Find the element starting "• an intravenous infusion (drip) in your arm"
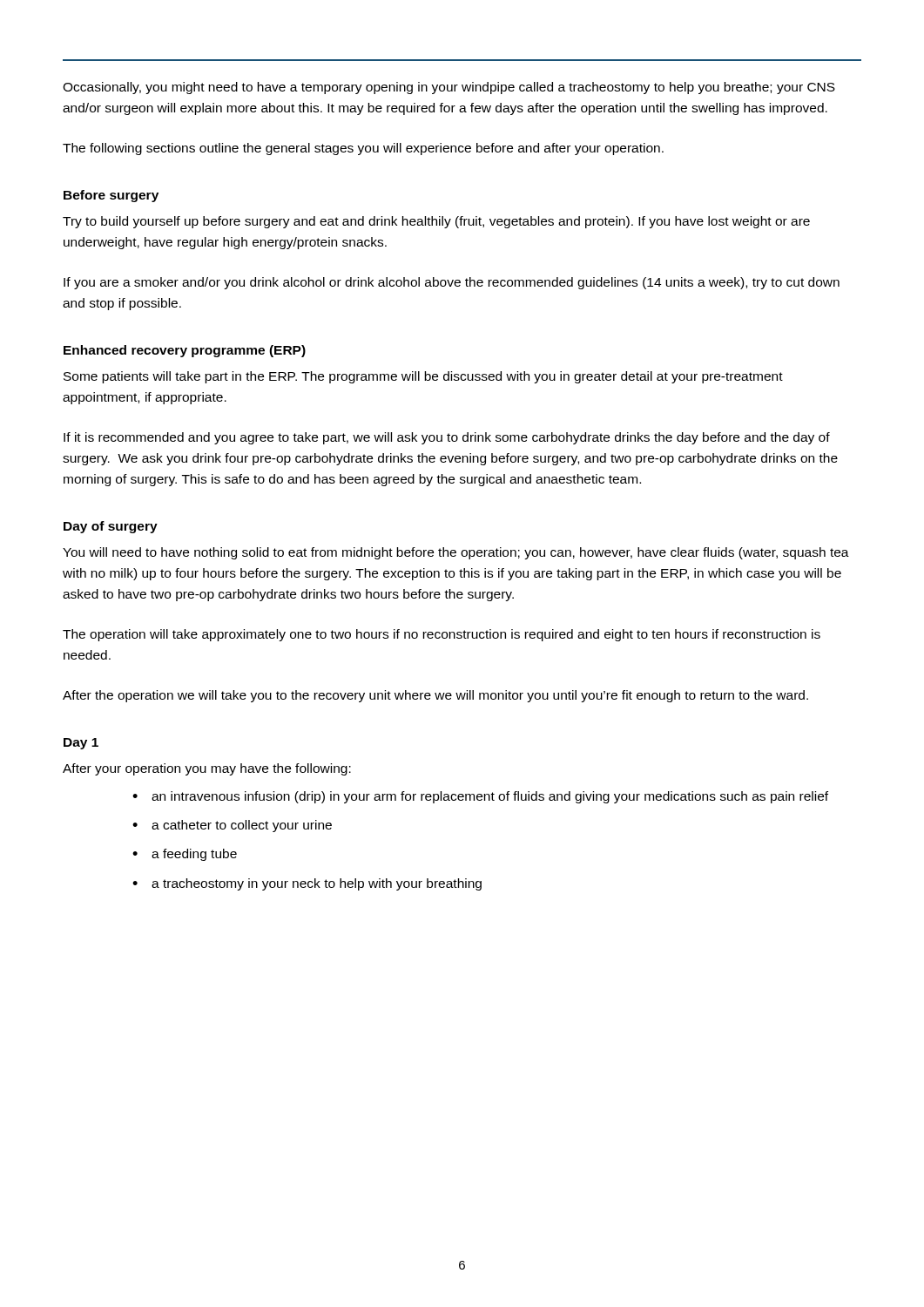 tap(480, 797)
